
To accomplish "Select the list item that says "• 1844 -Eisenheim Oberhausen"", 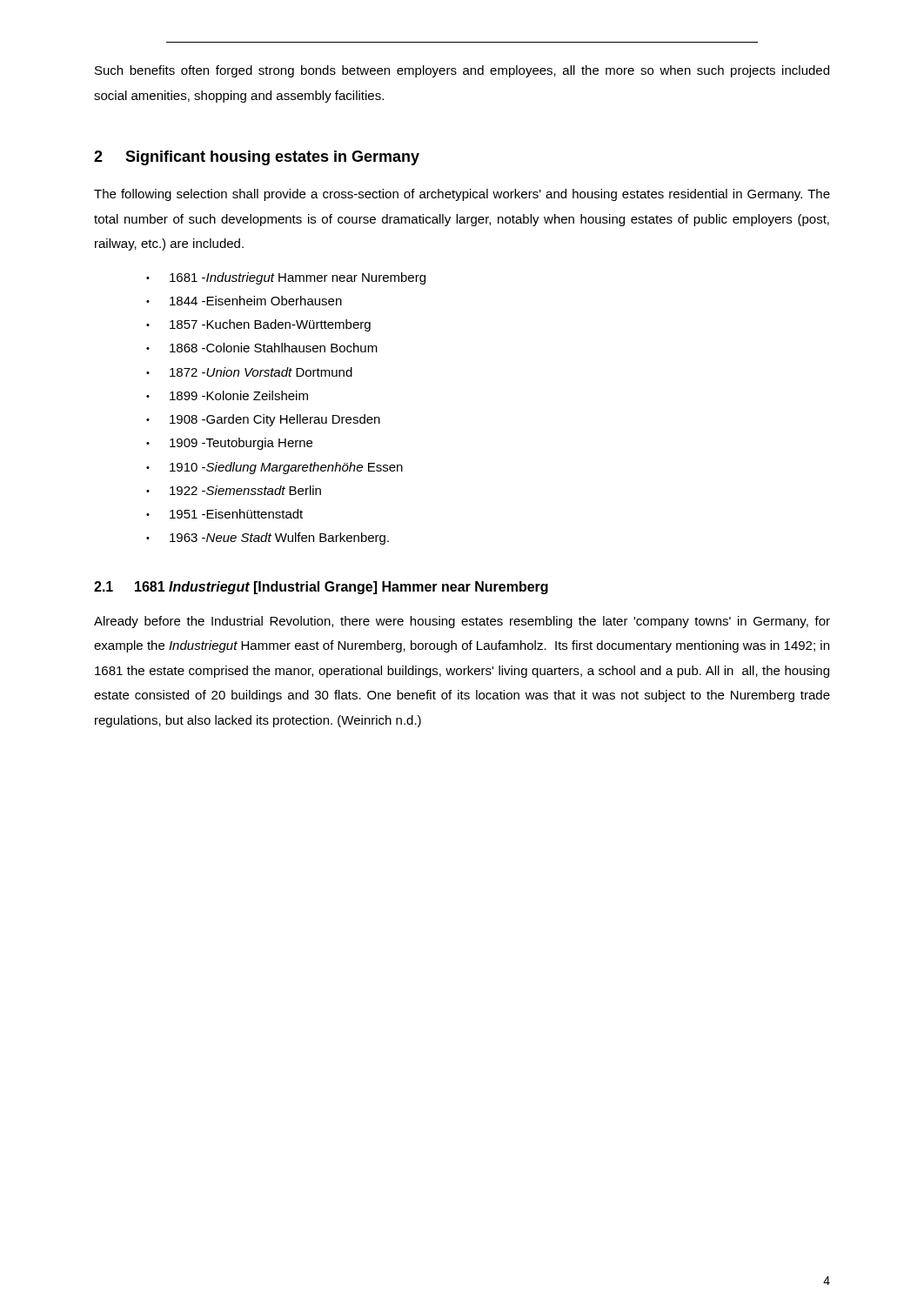I will point(244,300).
